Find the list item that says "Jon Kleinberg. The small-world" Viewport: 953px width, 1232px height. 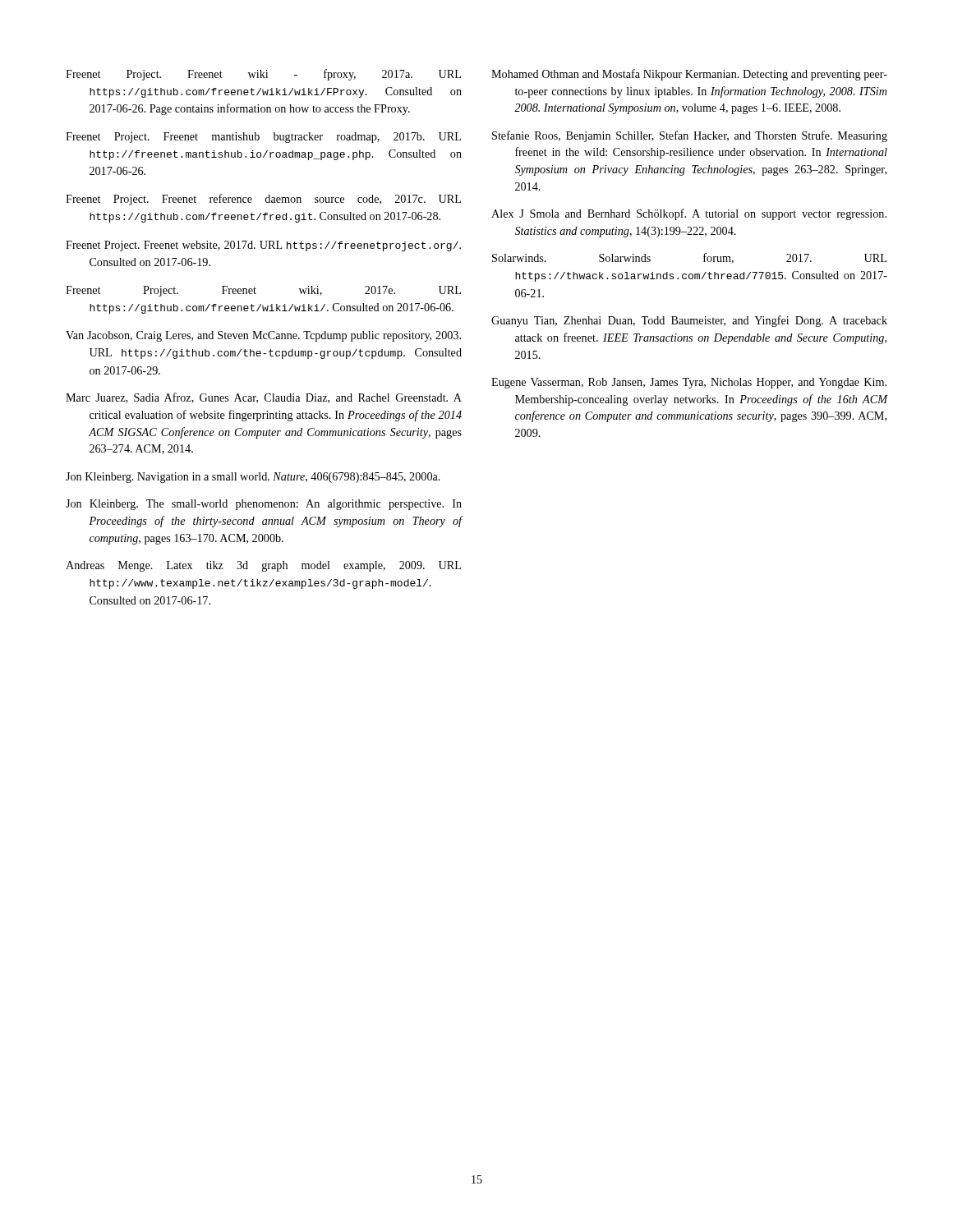264,521
